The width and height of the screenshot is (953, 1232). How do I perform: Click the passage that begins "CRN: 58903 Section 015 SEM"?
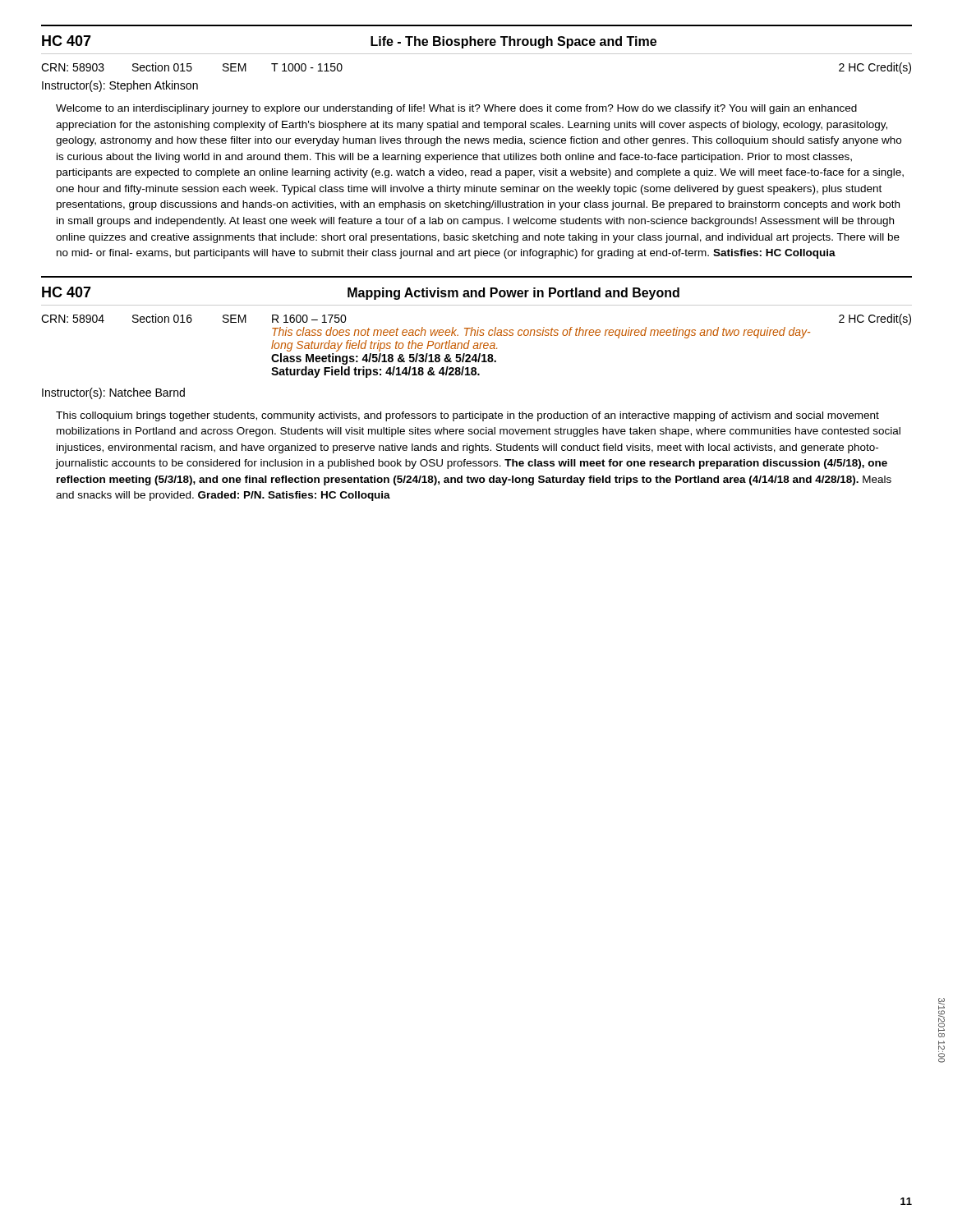[x=75, y=67]
